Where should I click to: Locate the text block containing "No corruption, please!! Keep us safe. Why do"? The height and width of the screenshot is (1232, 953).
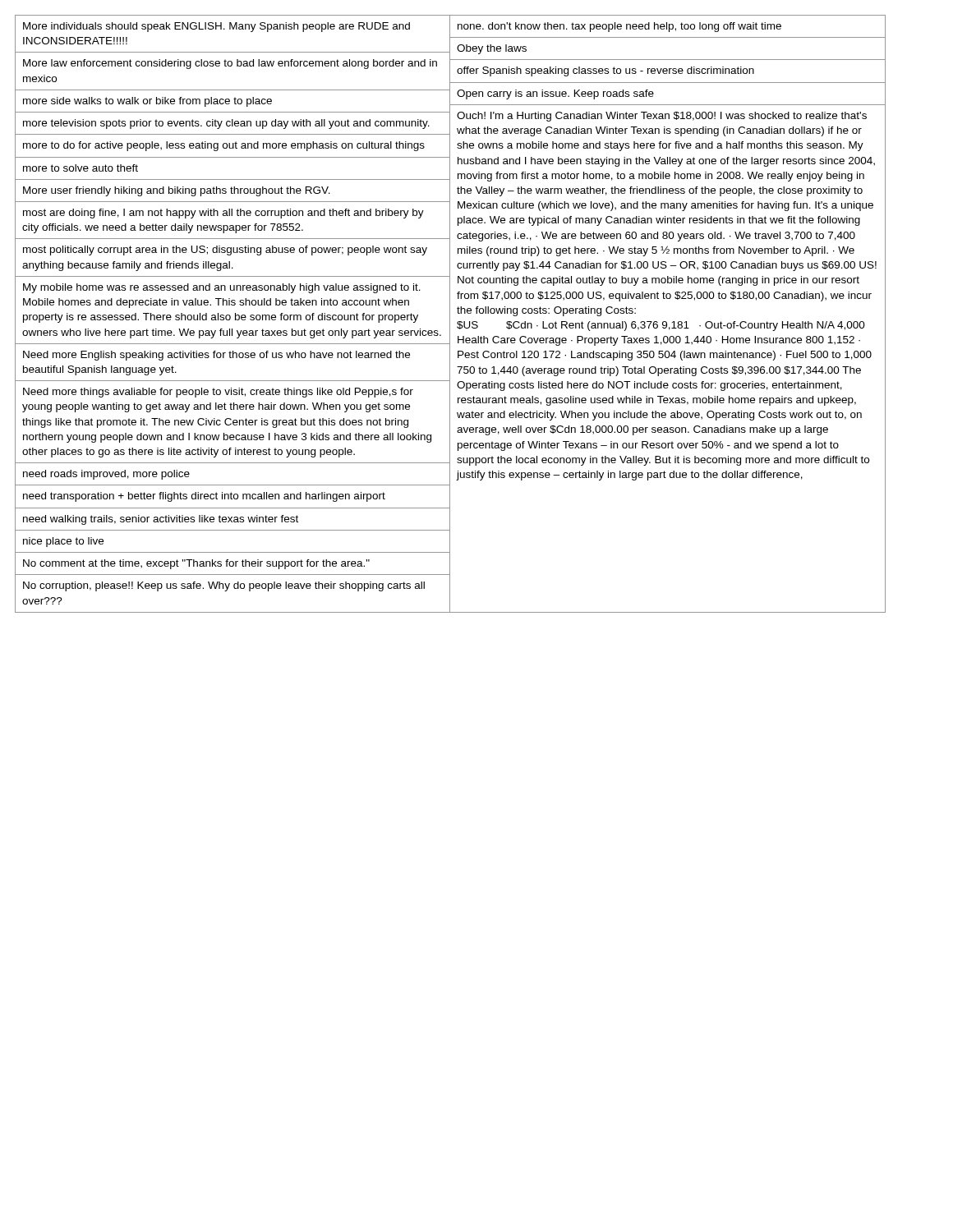[224, 593]
